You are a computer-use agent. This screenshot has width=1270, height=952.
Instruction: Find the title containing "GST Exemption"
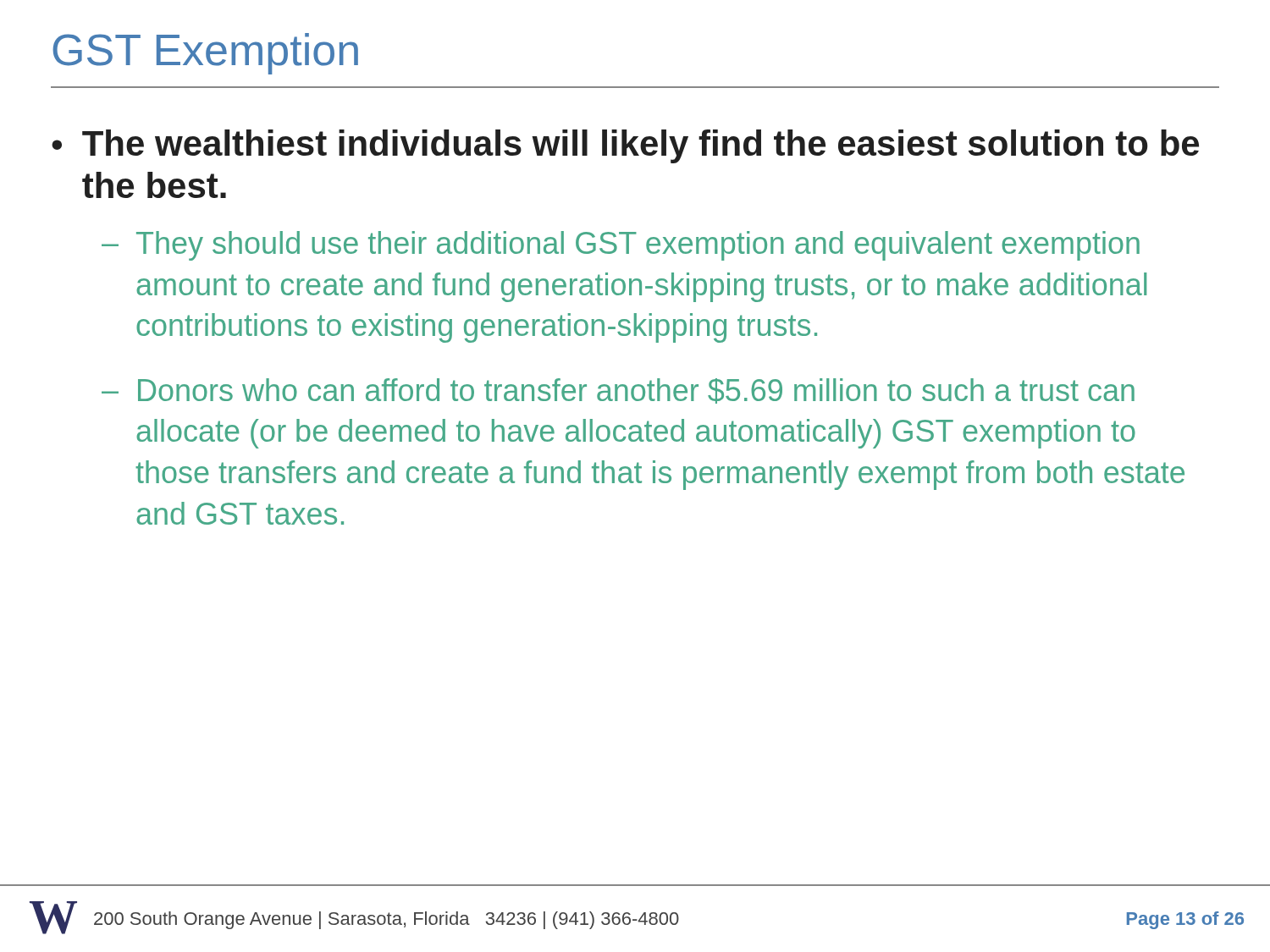(x=206, y=55)
